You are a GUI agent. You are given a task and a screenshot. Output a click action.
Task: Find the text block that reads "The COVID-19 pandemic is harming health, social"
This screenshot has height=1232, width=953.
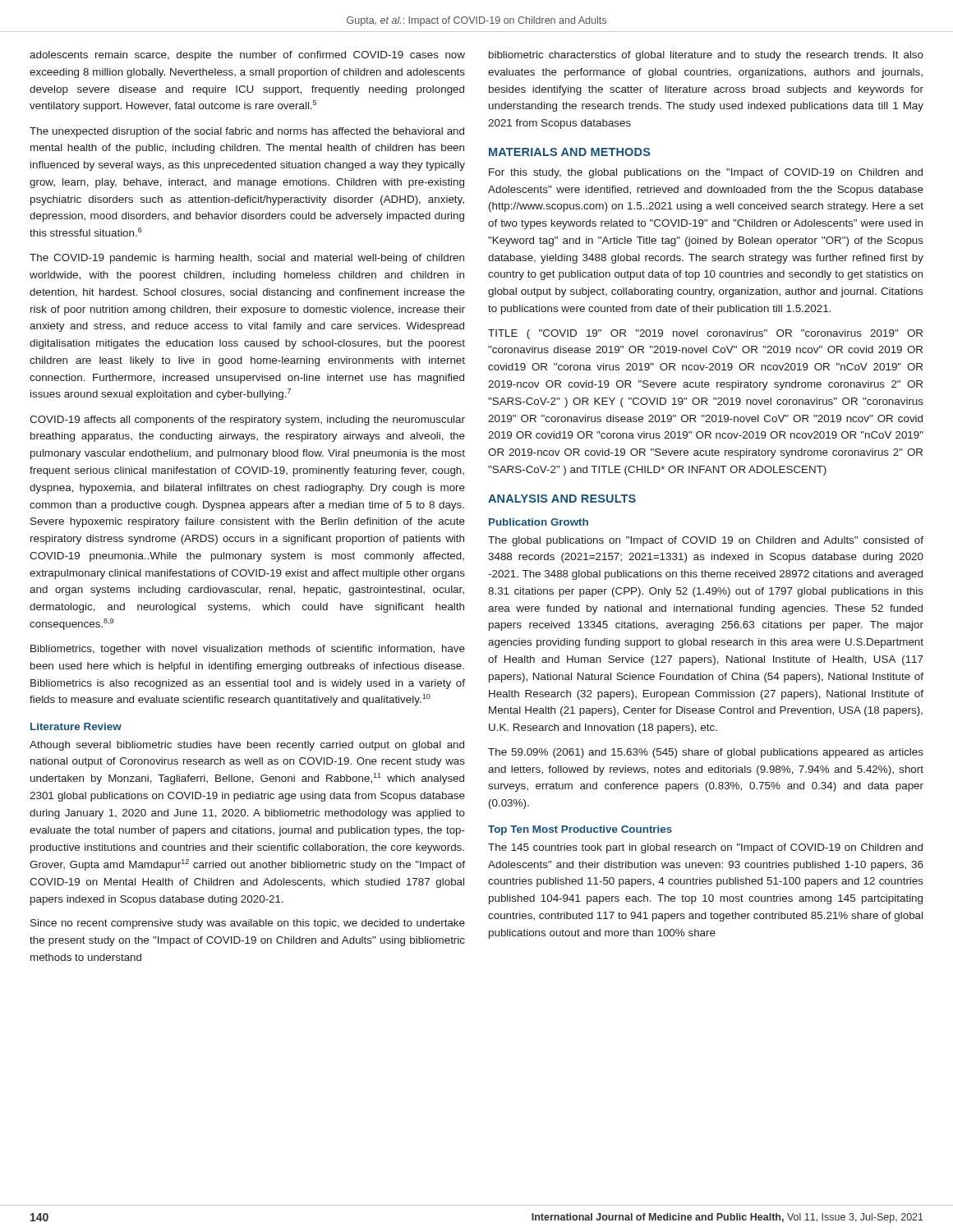tap(247, 327)
